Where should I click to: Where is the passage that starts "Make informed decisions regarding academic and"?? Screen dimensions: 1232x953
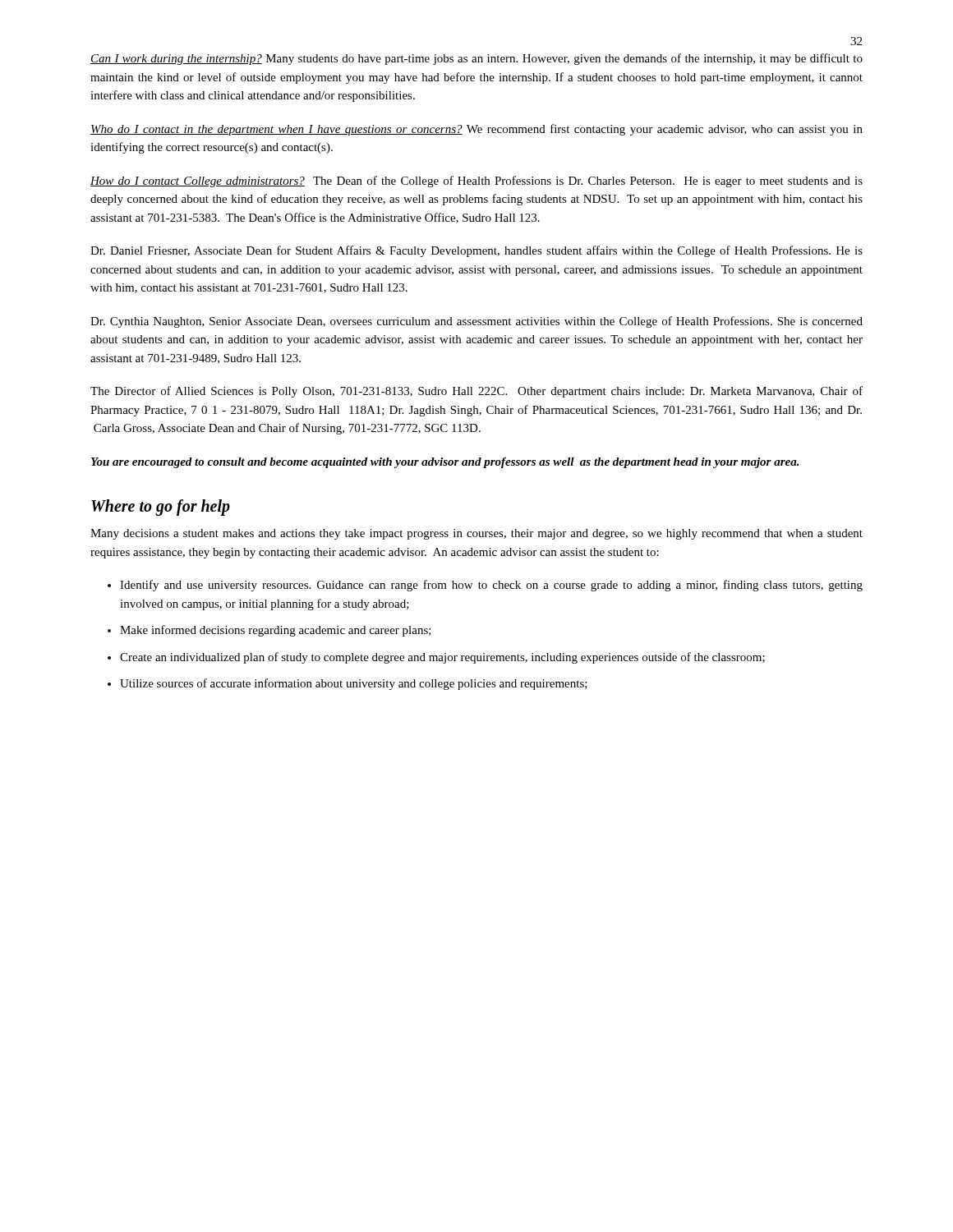tap(276, 630)
